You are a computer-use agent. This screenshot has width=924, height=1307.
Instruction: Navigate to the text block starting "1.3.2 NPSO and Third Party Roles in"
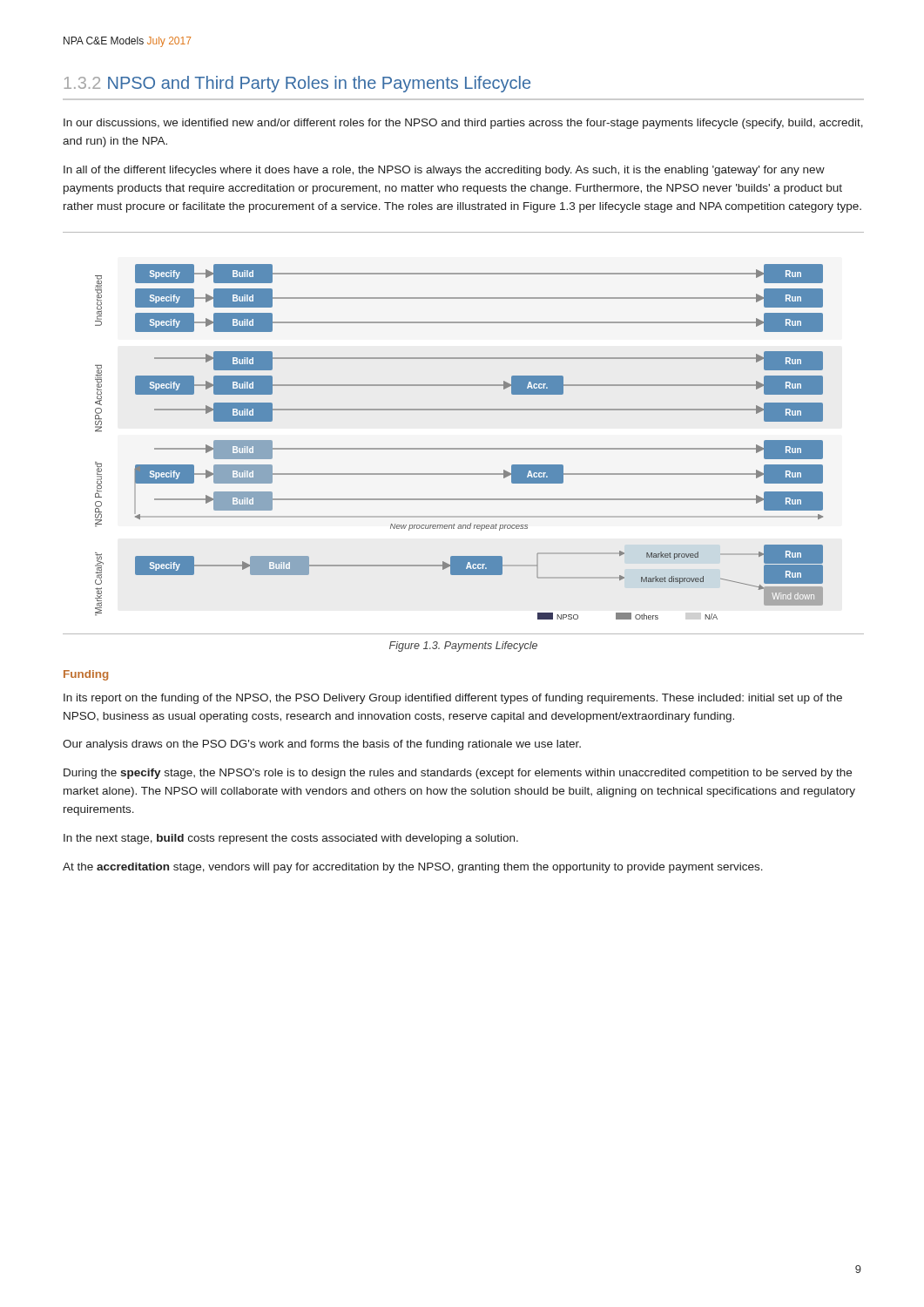297,83
